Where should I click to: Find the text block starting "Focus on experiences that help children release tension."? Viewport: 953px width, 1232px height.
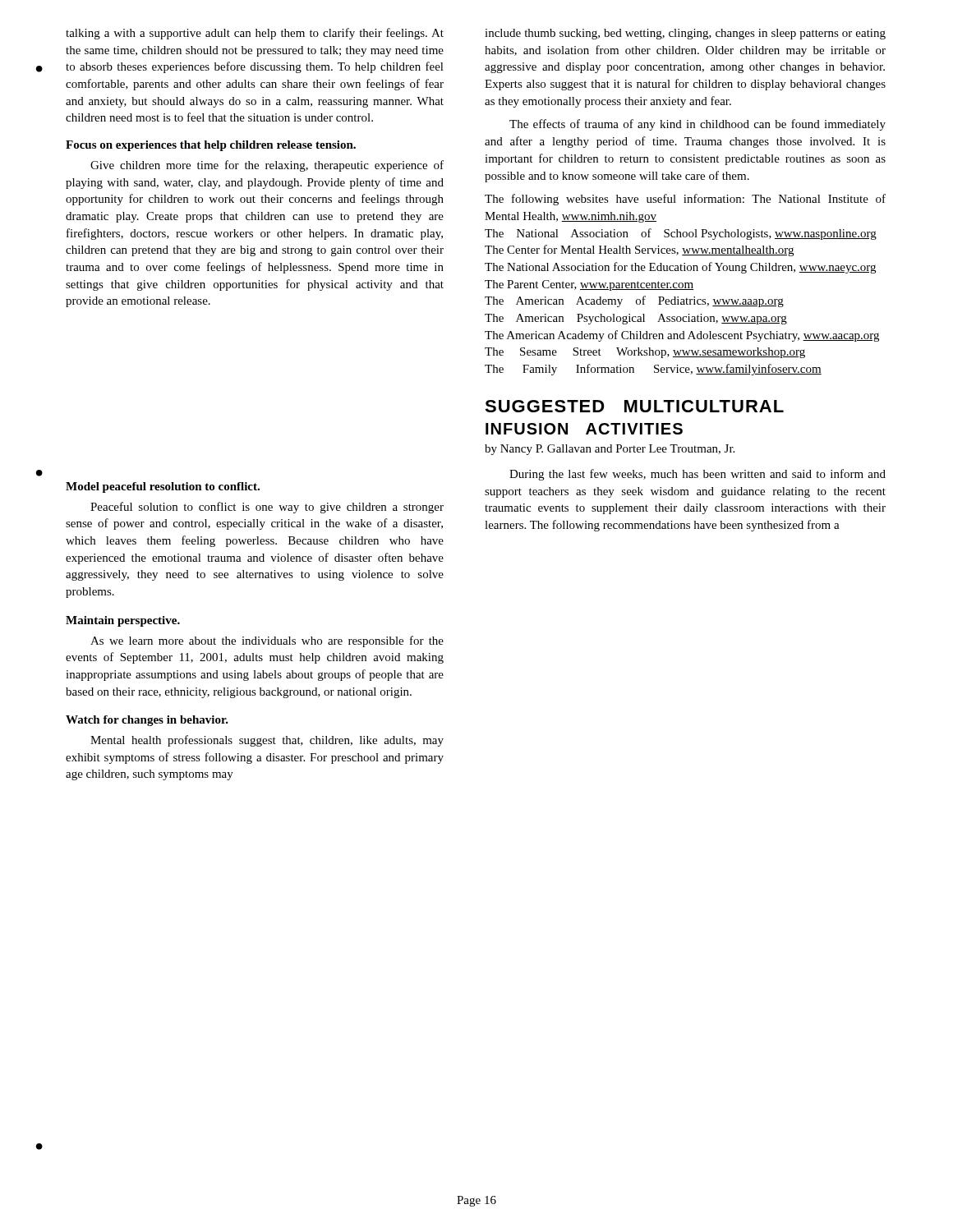[x=255, y=145]
